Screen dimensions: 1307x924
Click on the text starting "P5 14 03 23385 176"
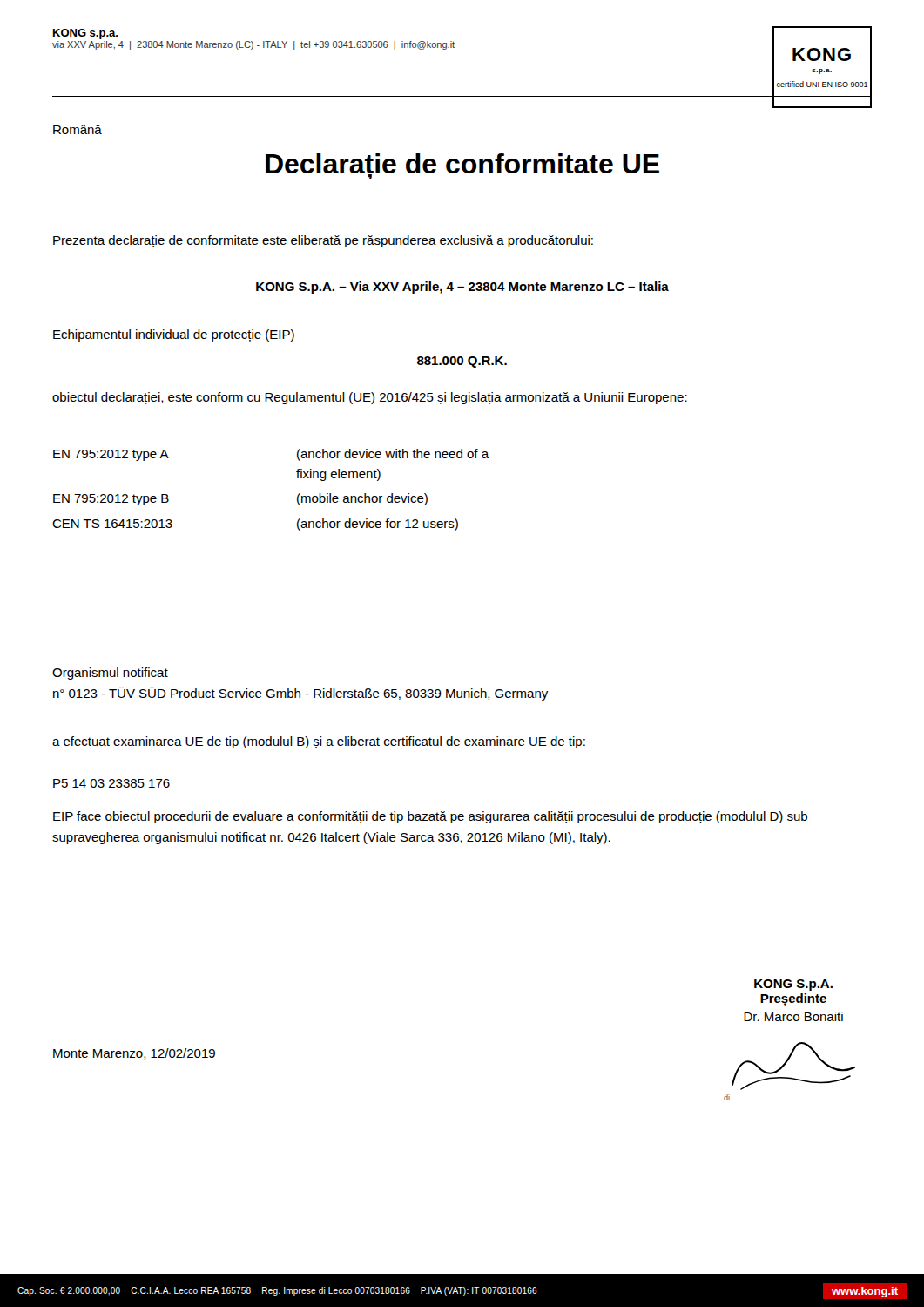(x=111, y=783)
